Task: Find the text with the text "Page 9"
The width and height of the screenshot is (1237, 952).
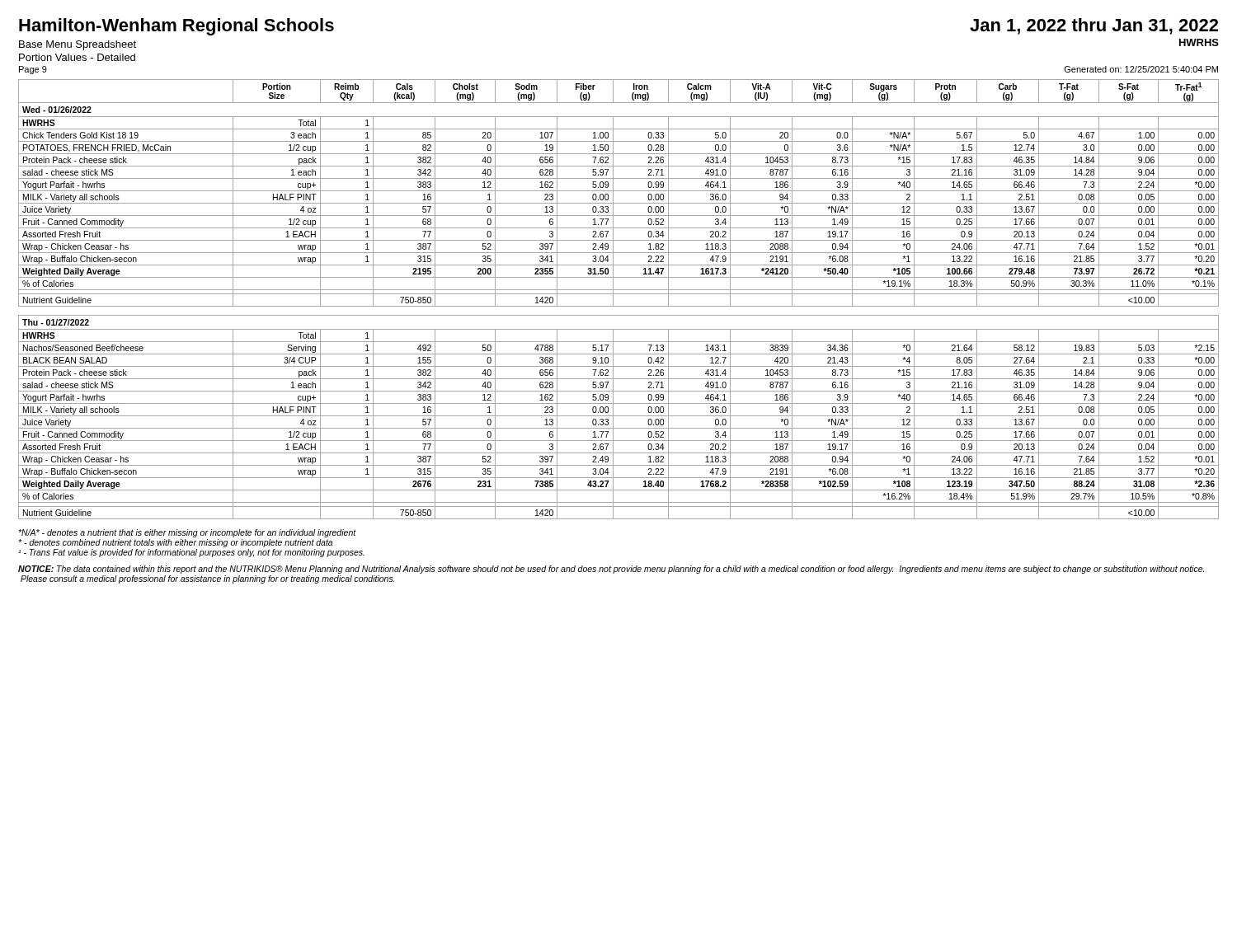Action: point(33,69)
